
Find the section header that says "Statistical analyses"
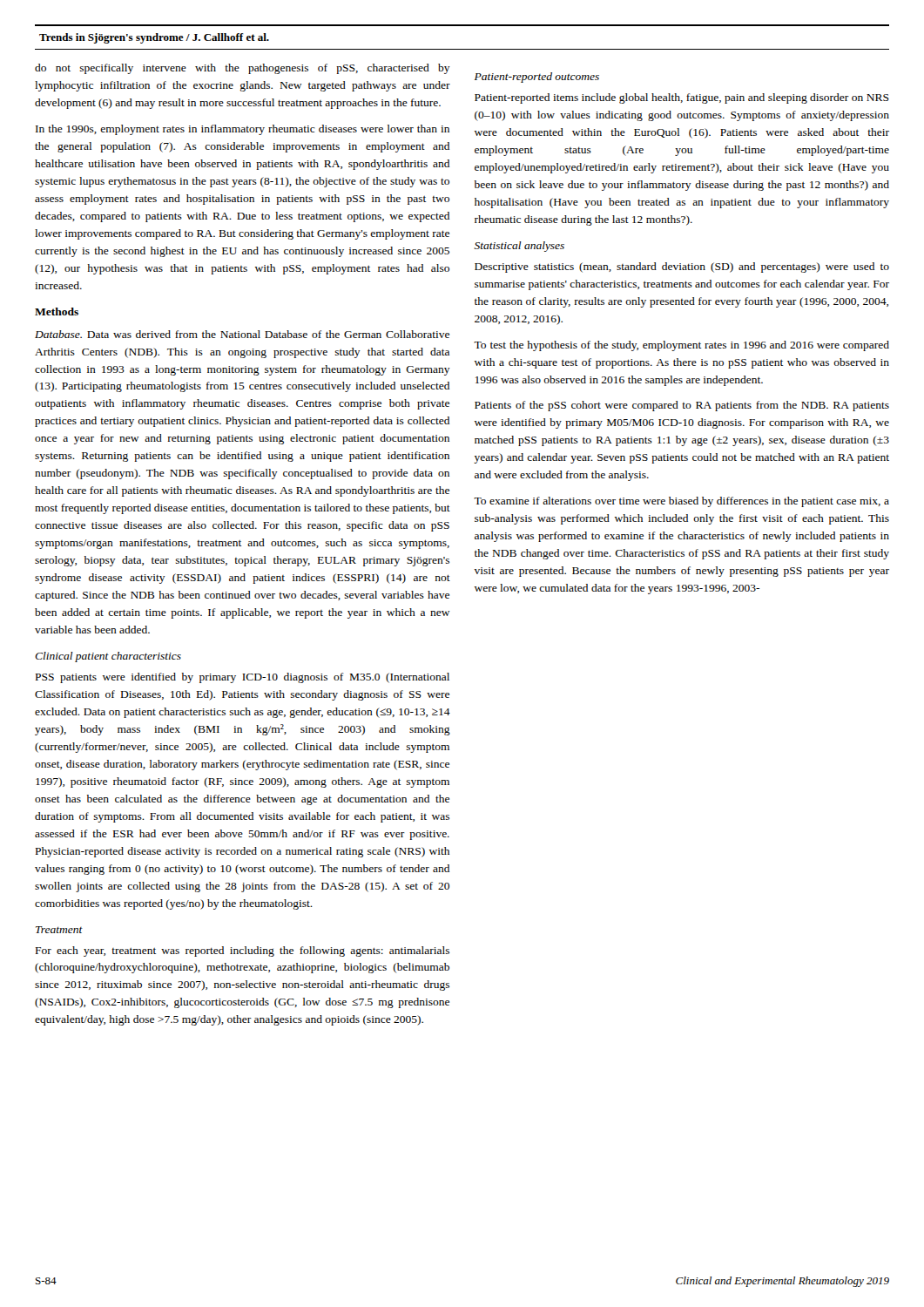tap(519, 245)
